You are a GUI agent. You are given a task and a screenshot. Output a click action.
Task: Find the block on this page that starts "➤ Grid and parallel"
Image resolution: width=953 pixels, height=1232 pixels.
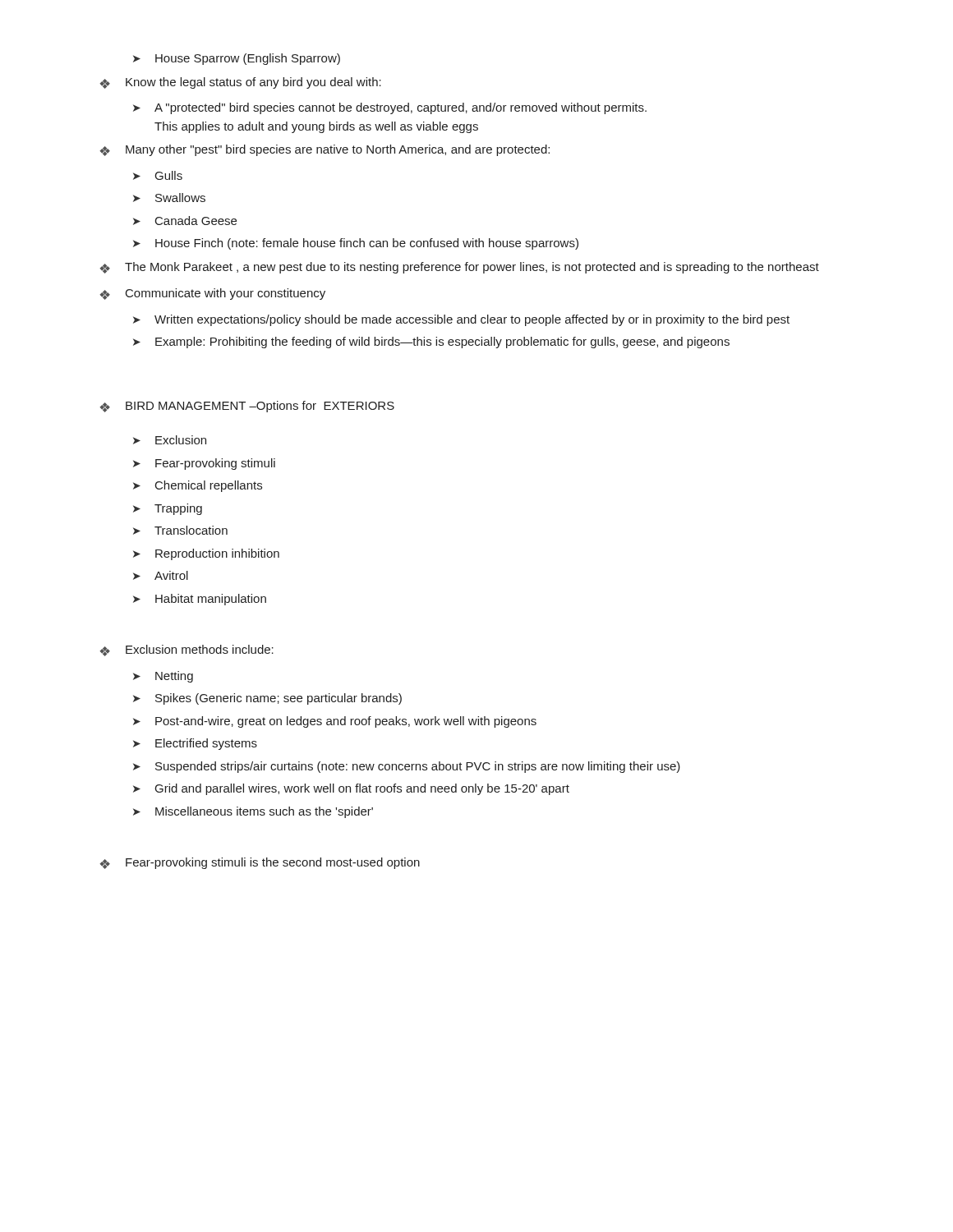click(509, 789)
